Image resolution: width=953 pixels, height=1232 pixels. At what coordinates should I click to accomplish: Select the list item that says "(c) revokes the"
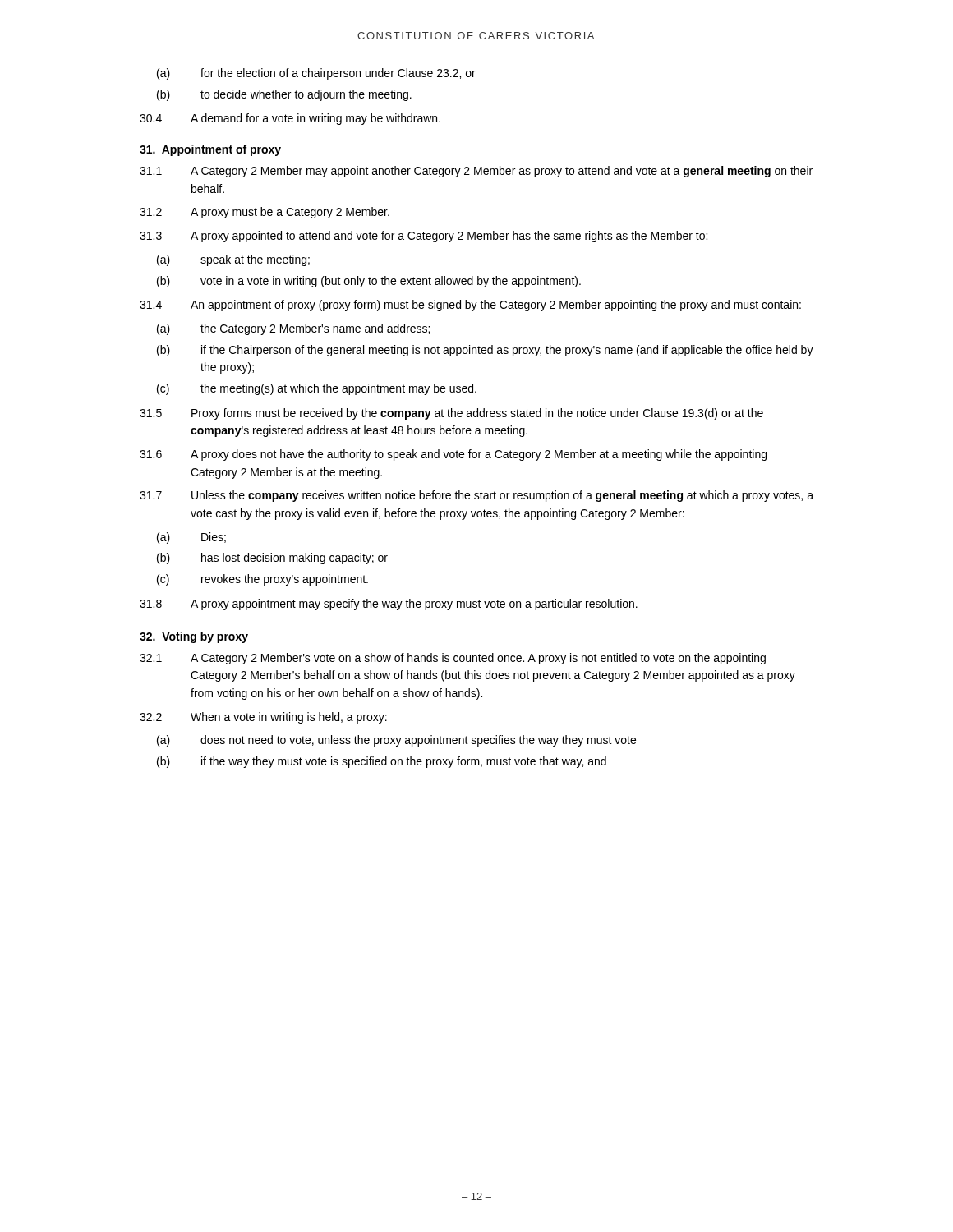[262, 580]
